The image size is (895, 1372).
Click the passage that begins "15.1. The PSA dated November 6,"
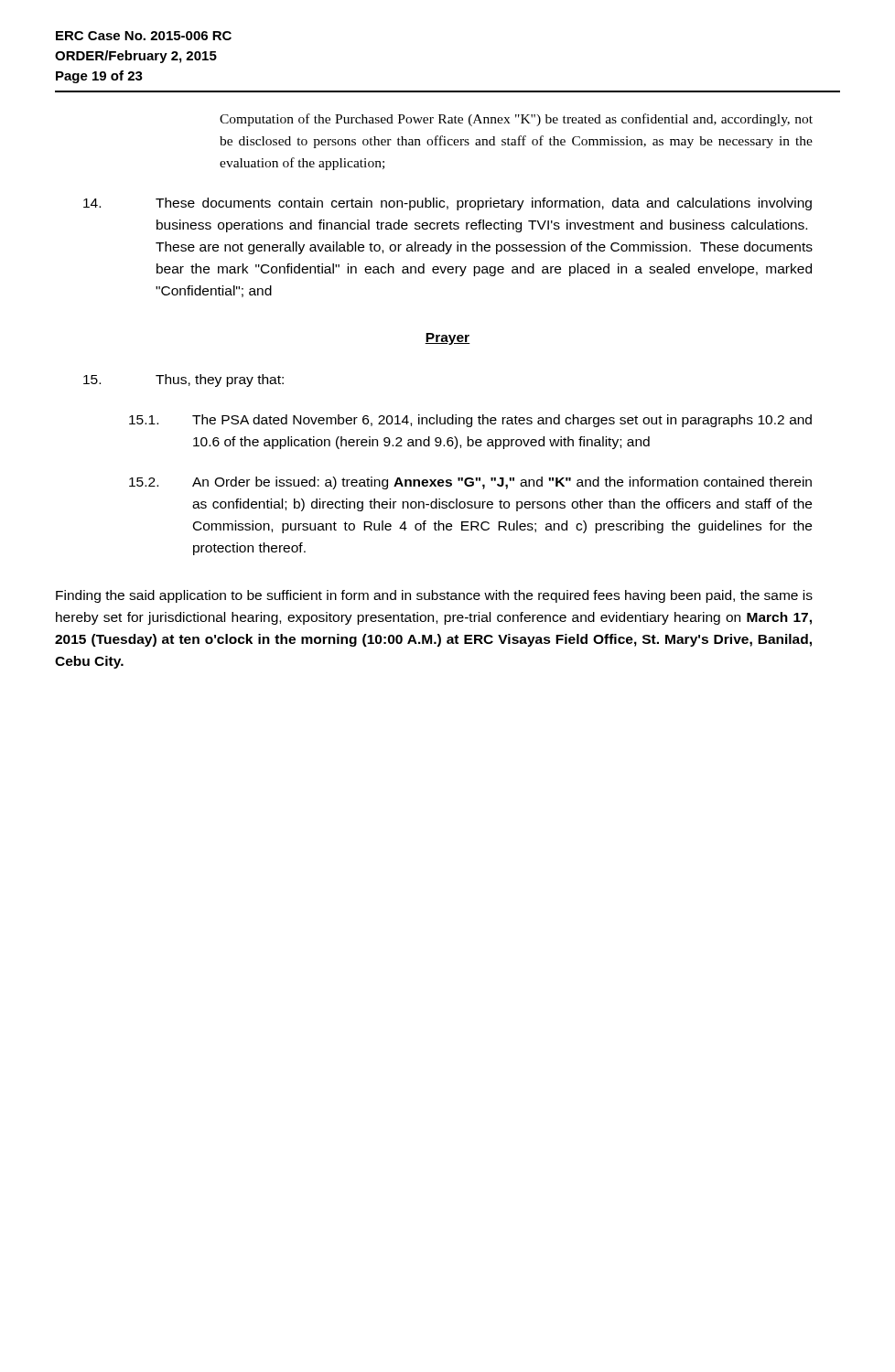click(470, 431)
